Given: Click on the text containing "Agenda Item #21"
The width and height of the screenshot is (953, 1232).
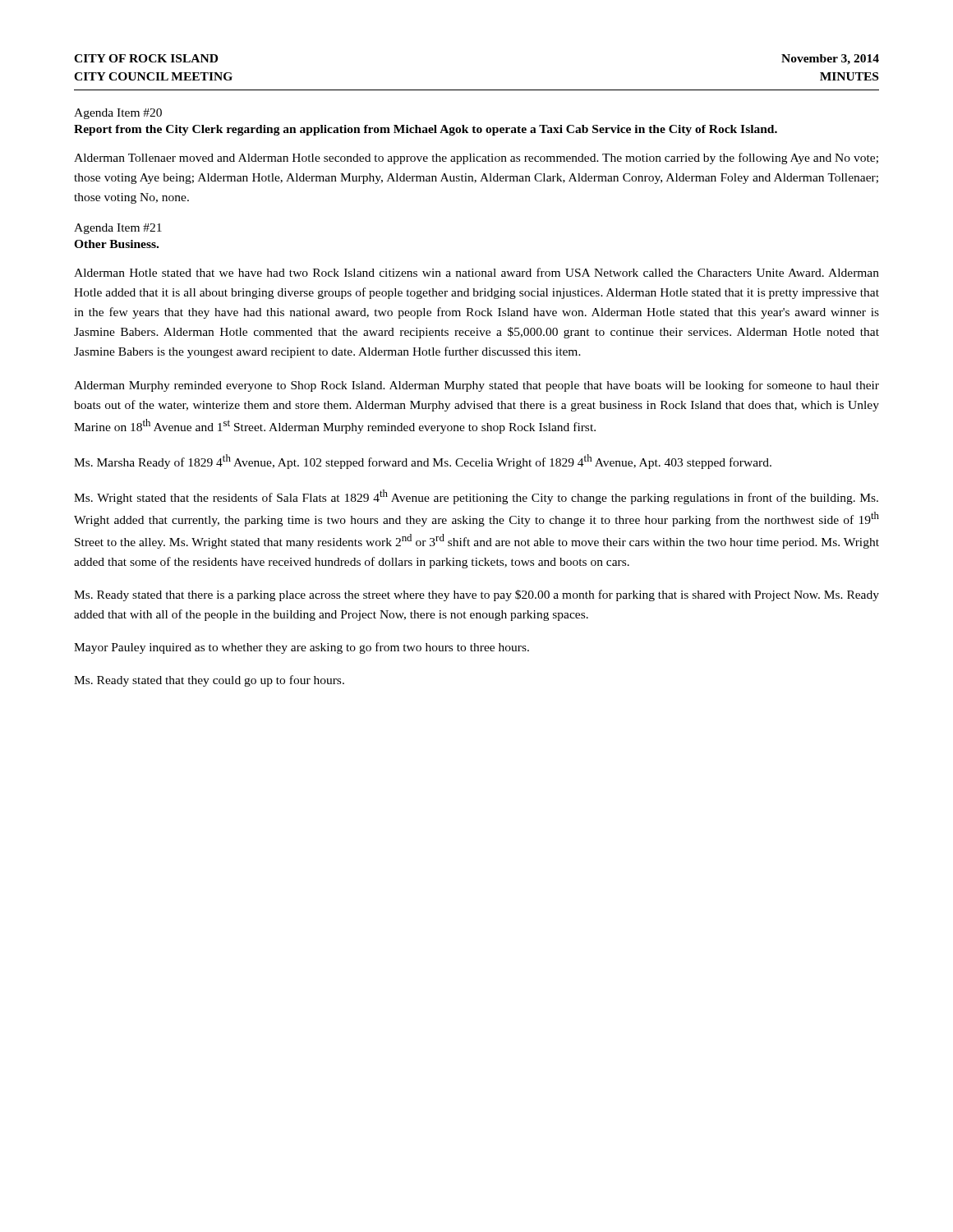Looking at the screenshot, I should click(x=118, y=227).
